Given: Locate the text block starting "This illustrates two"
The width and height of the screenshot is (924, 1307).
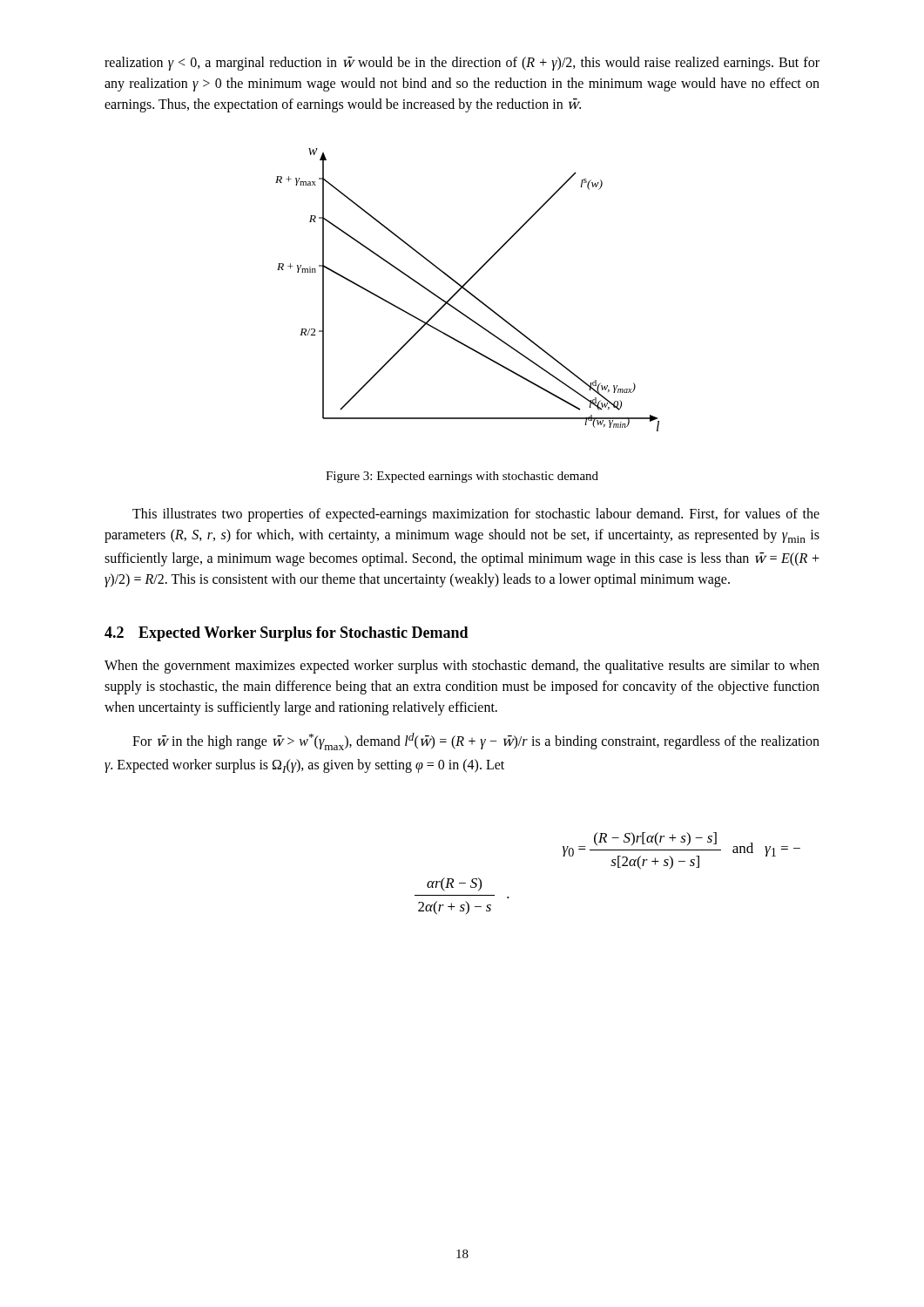Looking at the screenshot, I should (462, 546).
